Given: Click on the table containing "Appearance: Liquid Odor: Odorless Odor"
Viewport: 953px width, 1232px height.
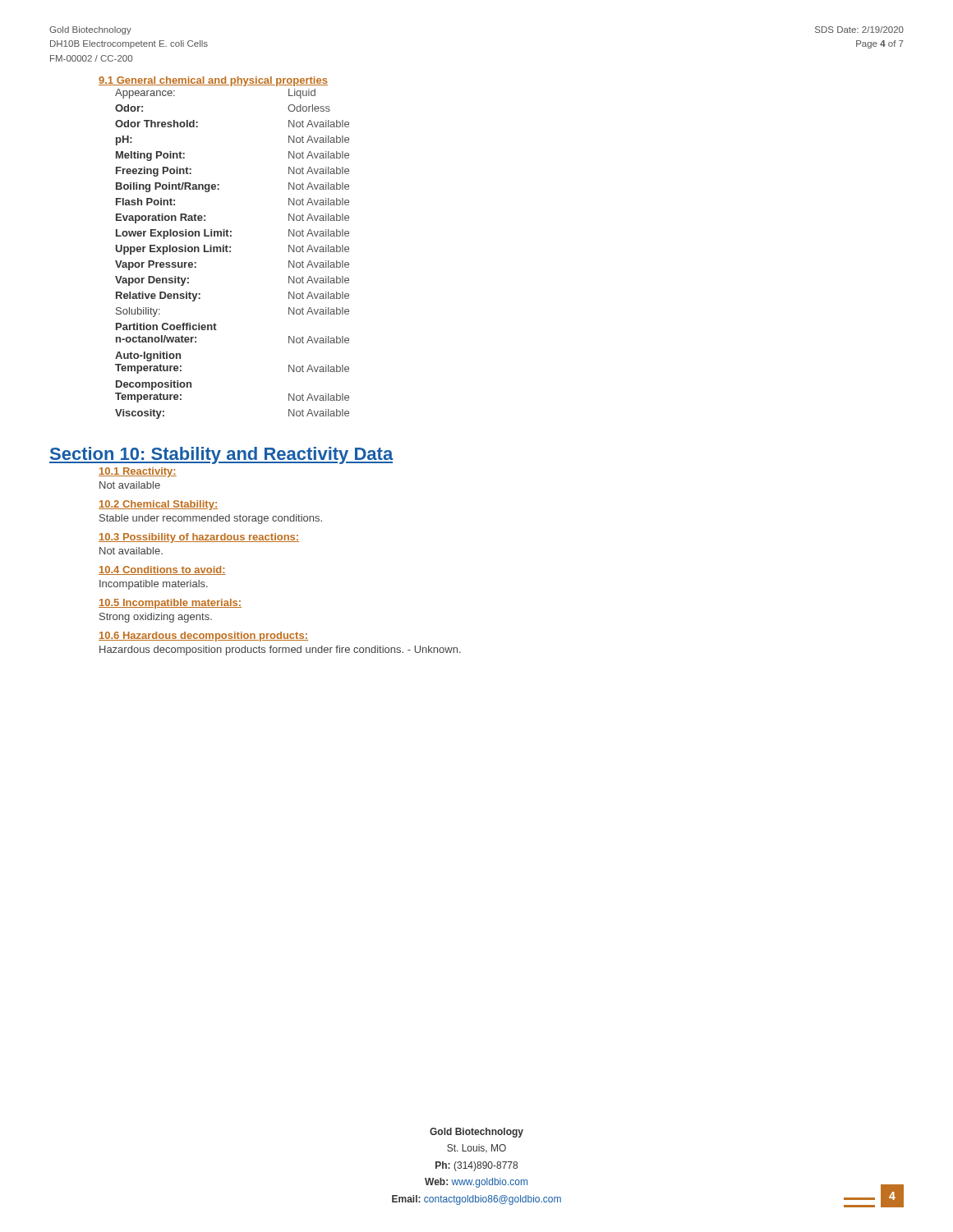Looking at the screenshot, I should pos(509,253).
